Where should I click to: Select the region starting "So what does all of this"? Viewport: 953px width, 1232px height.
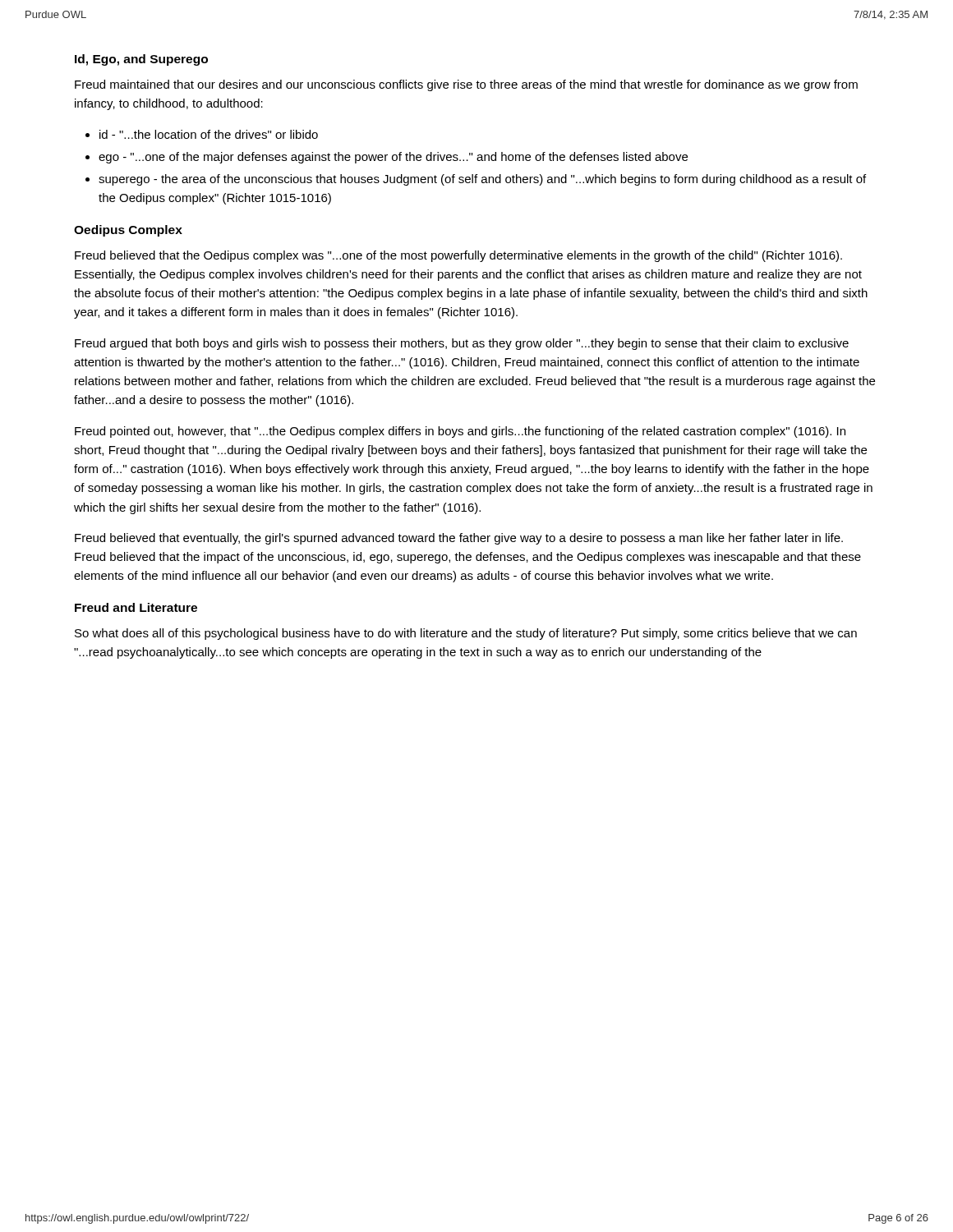click(x=466, y=642)
